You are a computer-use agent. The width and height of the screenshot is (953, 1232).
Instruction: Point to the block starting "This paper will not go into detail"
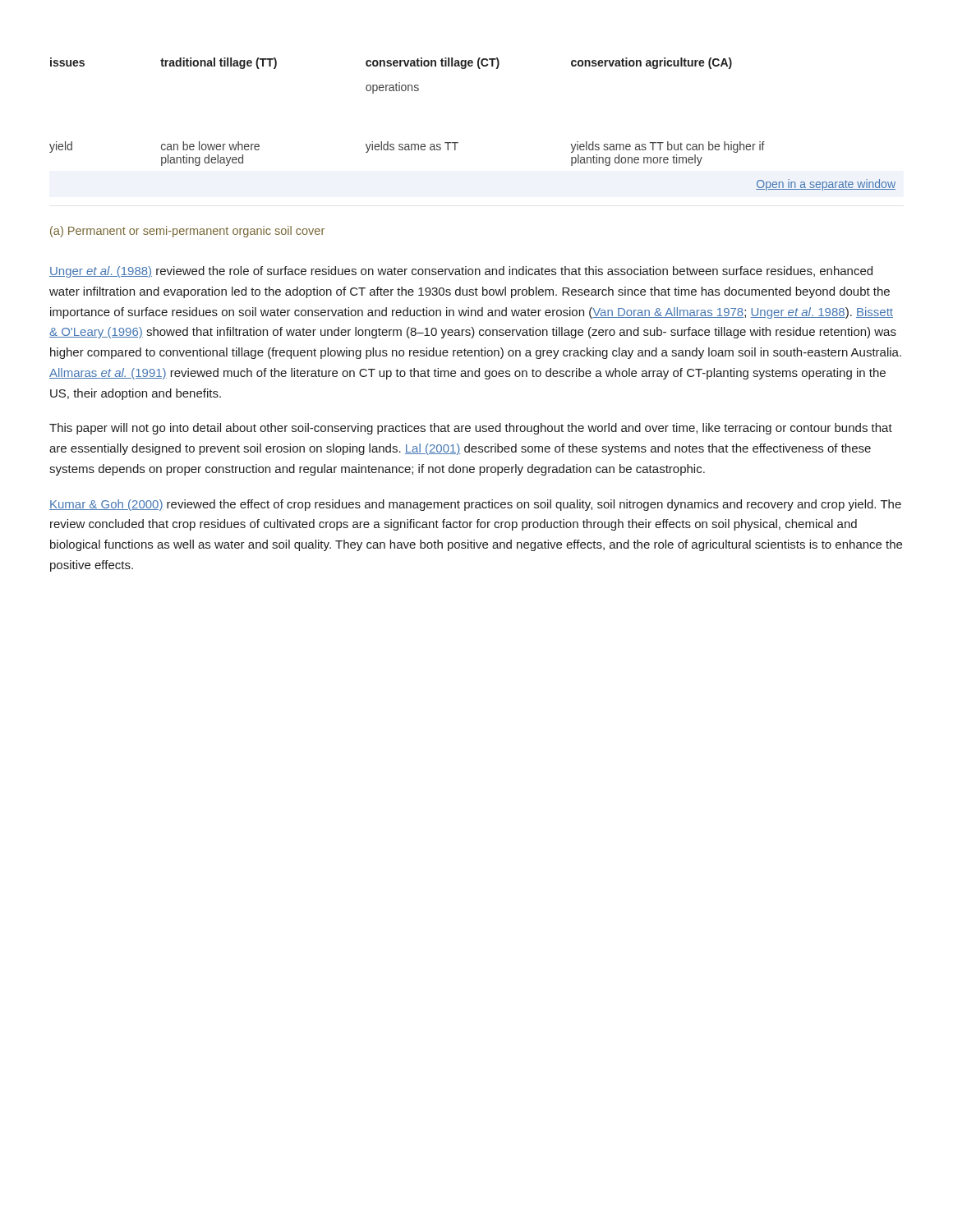coord(476,449)
